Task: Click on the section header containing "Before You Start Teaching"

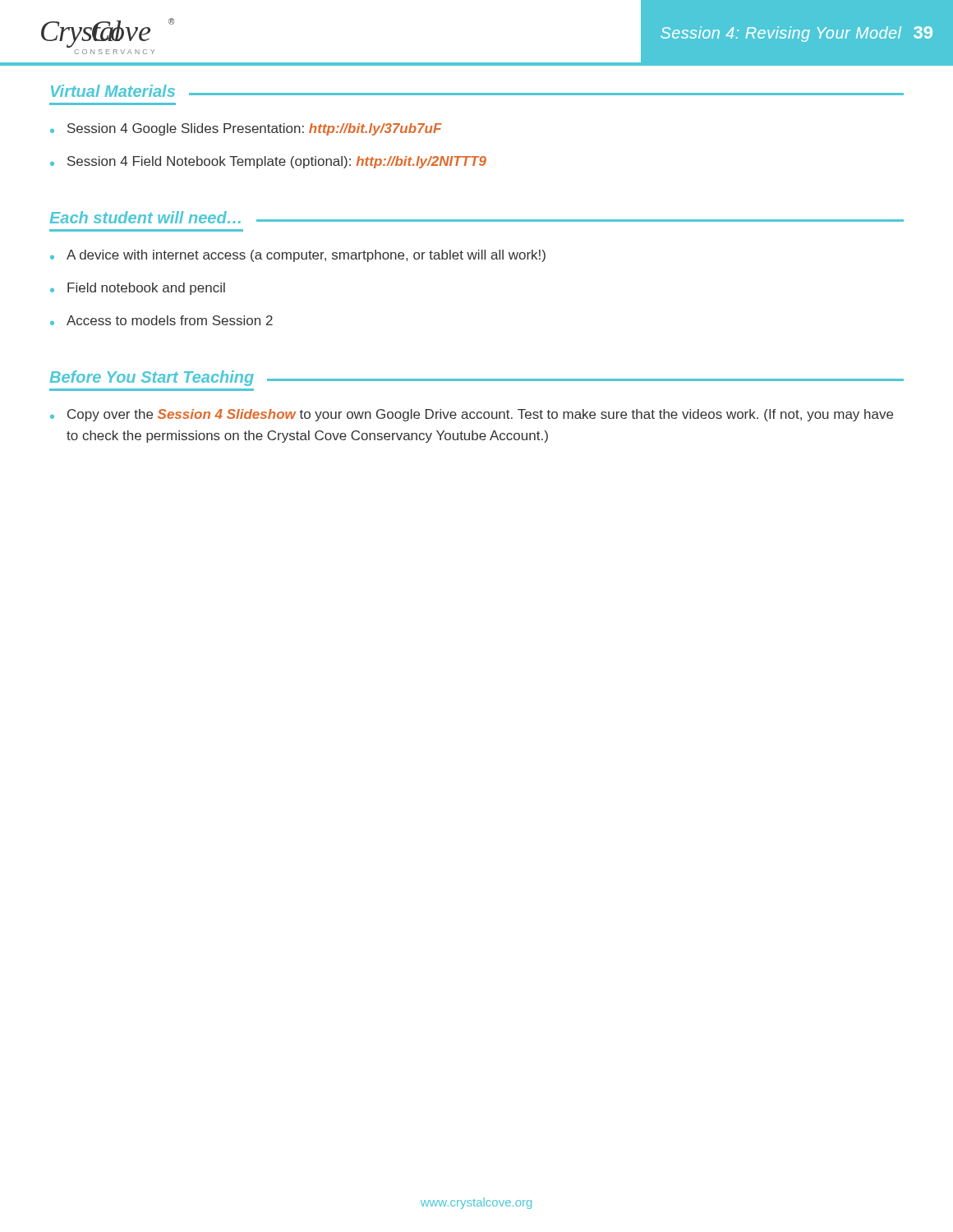Action: point(476,379)
